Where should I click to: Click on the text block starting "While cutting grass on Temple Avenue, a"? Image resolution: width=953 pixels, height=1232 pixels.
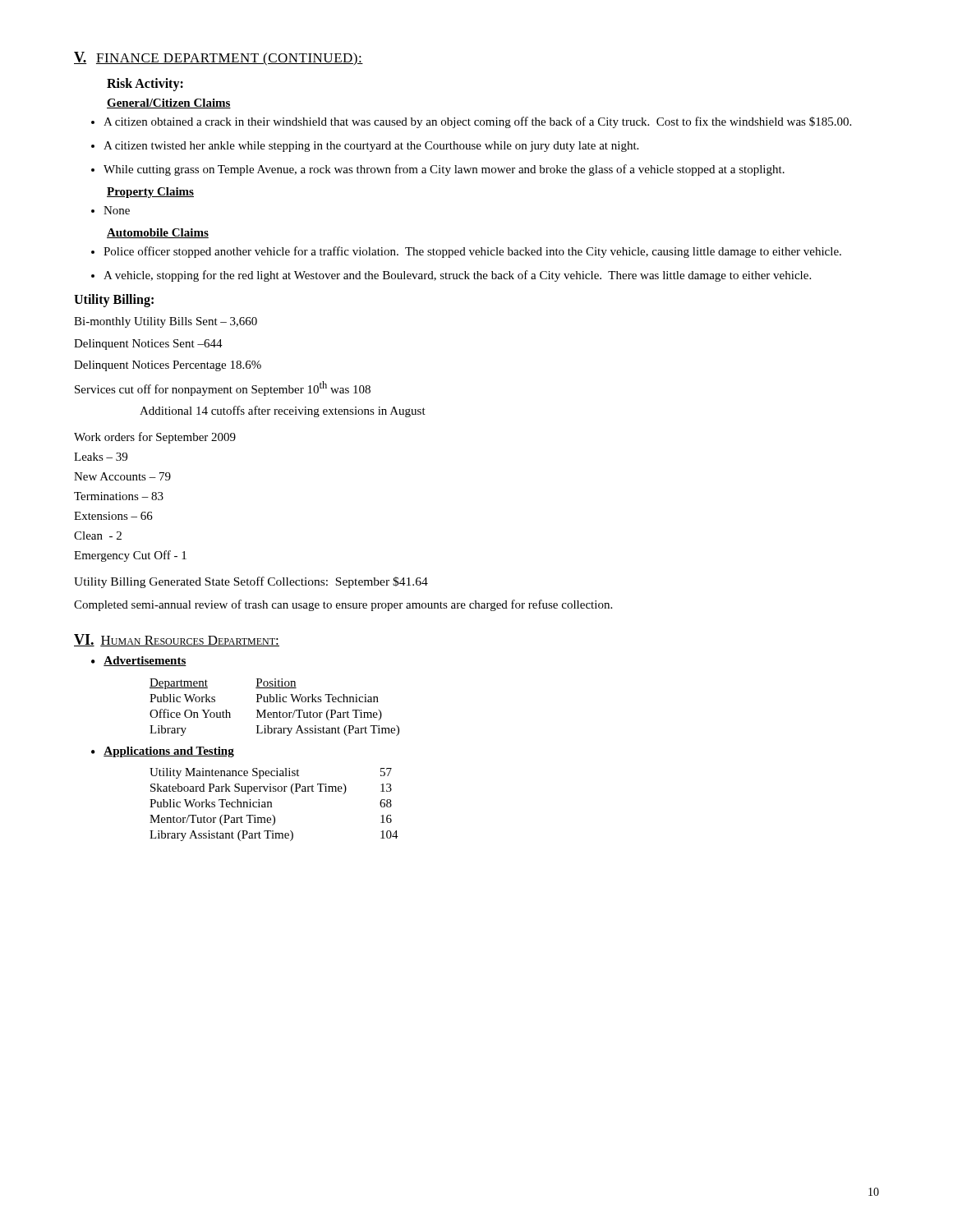(476, 170)
